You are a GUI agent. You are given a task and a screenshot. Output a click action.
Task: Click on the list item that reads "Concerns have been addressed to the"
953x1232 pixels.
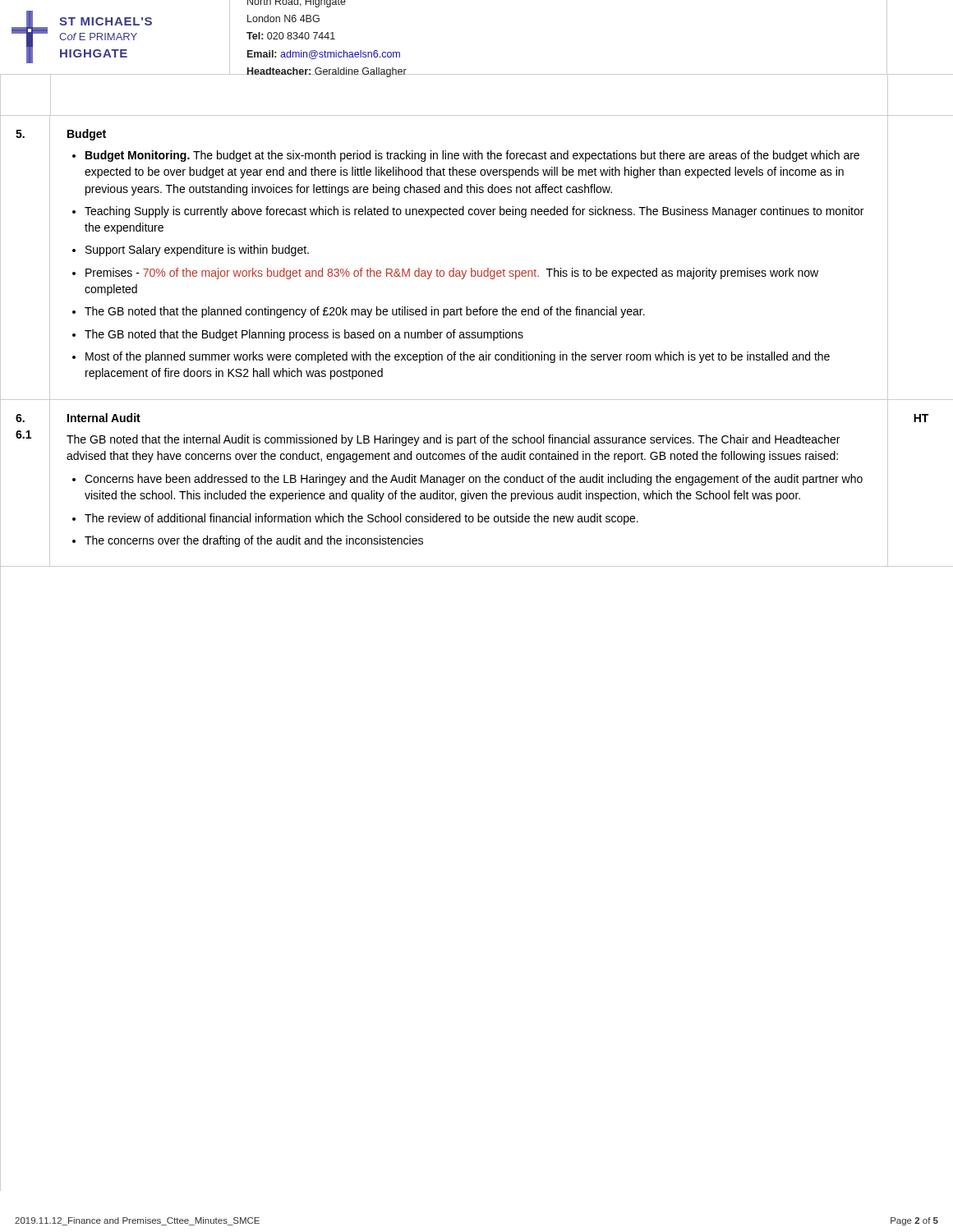point(474,487)
